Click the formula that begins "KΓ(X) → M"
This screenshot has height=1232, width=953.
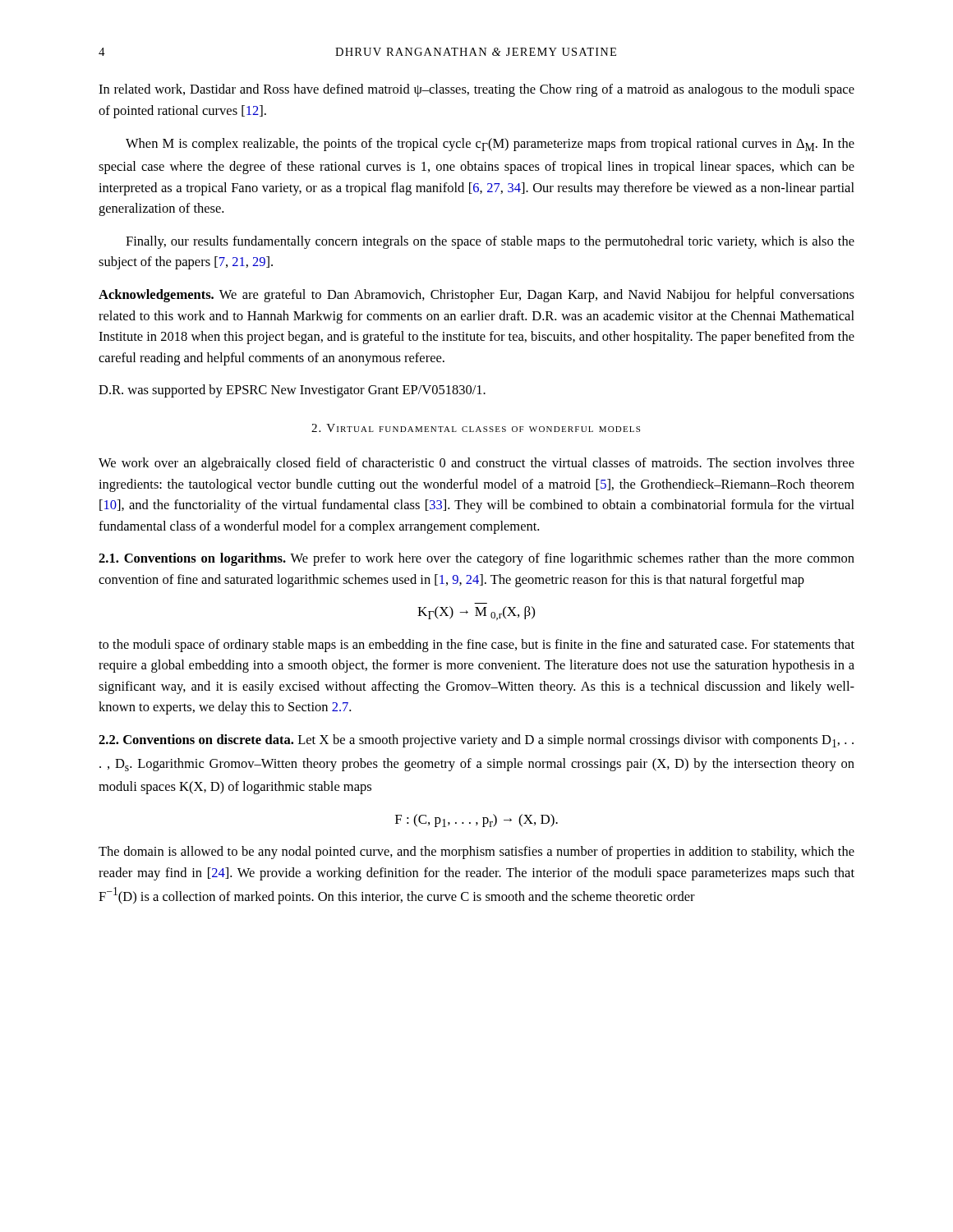click(476, 612)
